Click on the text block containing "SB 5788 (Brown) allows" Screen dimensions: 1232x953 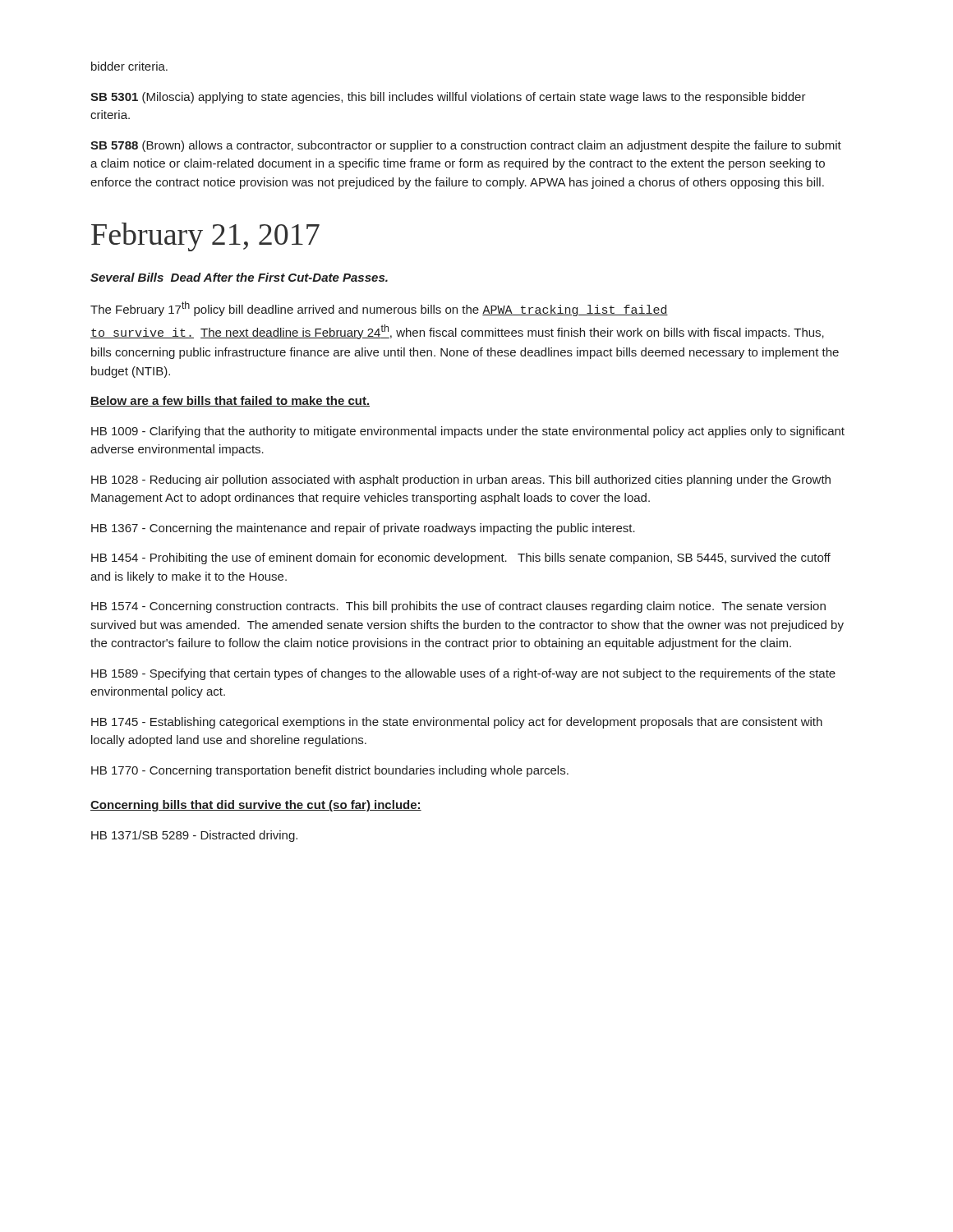tap(466, 163)
